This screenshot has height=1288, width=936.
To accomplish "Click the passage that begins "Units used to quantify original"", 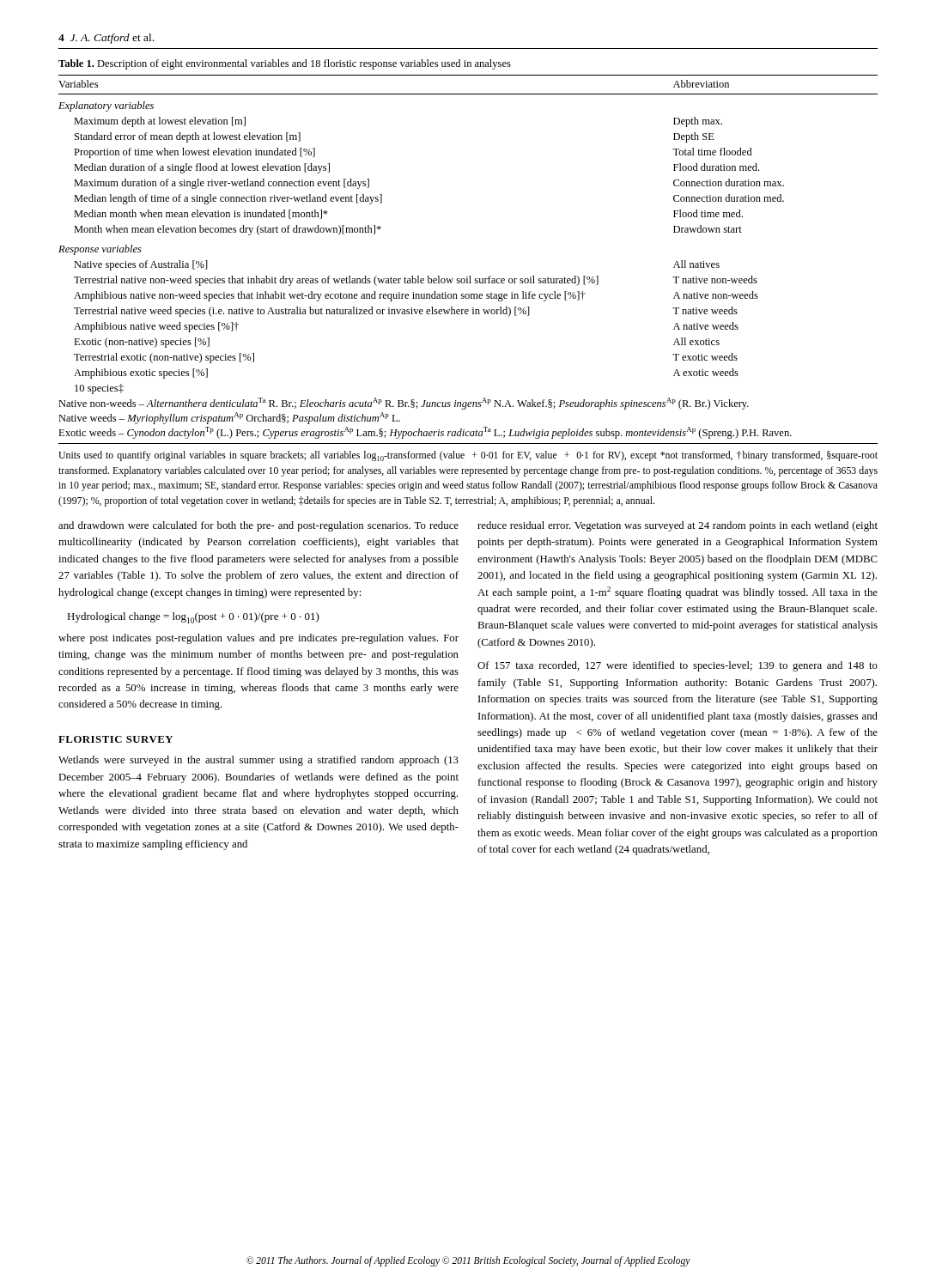I will click(x=468, y=478).
